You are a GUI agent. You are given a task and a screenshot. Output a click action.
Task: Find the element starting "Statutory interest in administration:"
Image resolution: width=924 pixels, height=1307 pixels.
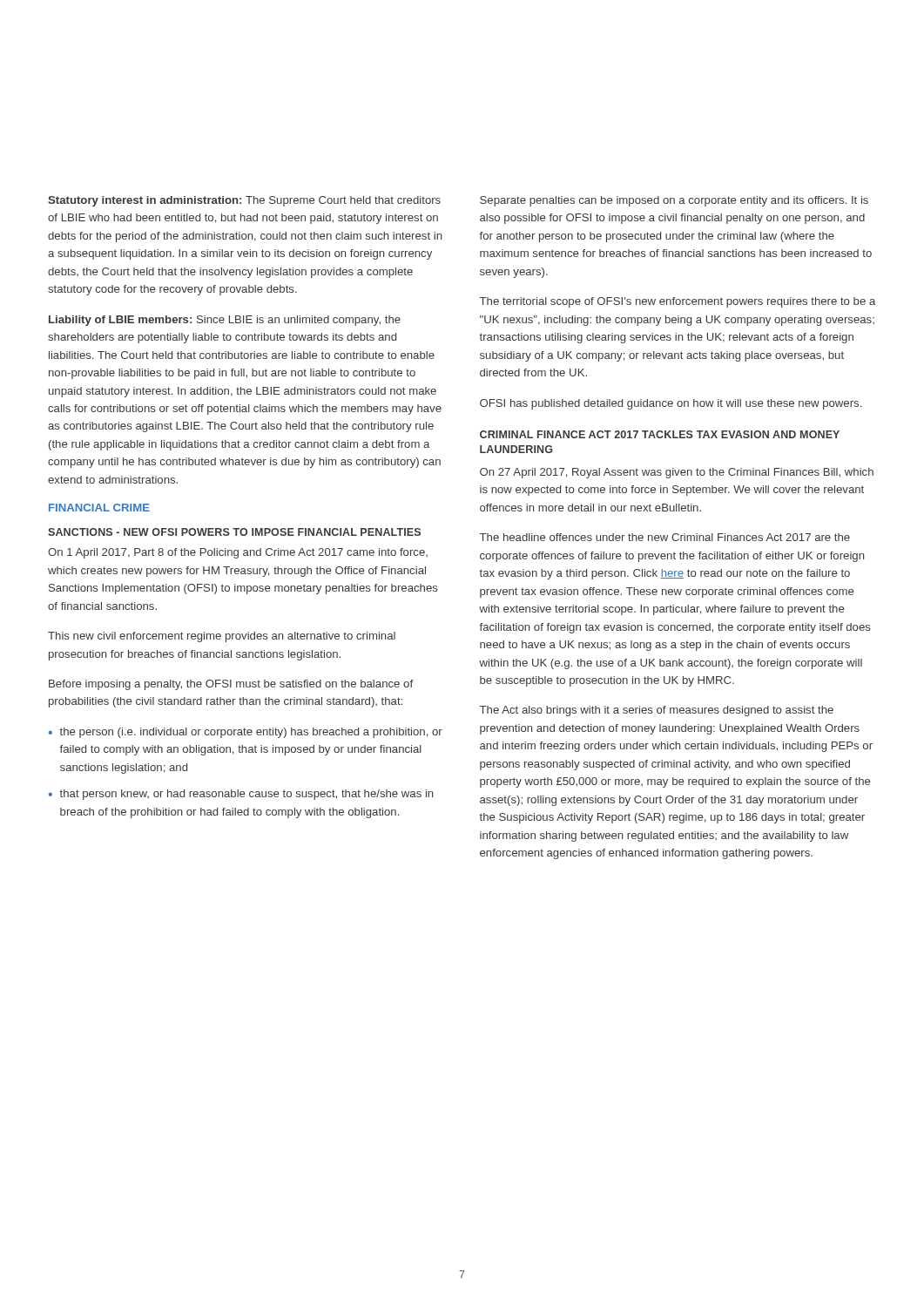pyautogui.click(x=245, y=245)
